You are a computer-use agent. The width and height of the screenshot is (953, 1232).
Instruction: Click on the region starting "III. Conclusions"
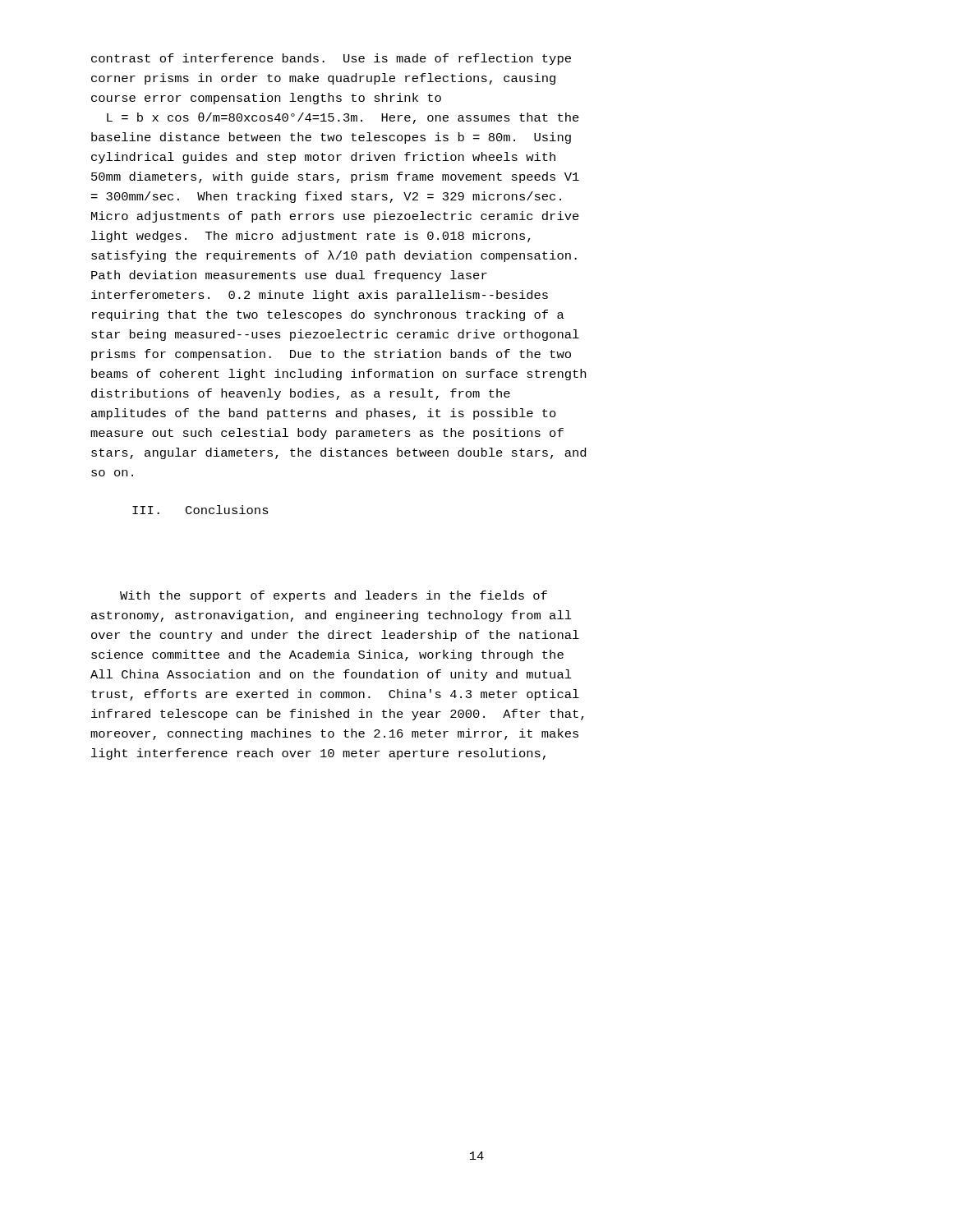pos(200,511)
